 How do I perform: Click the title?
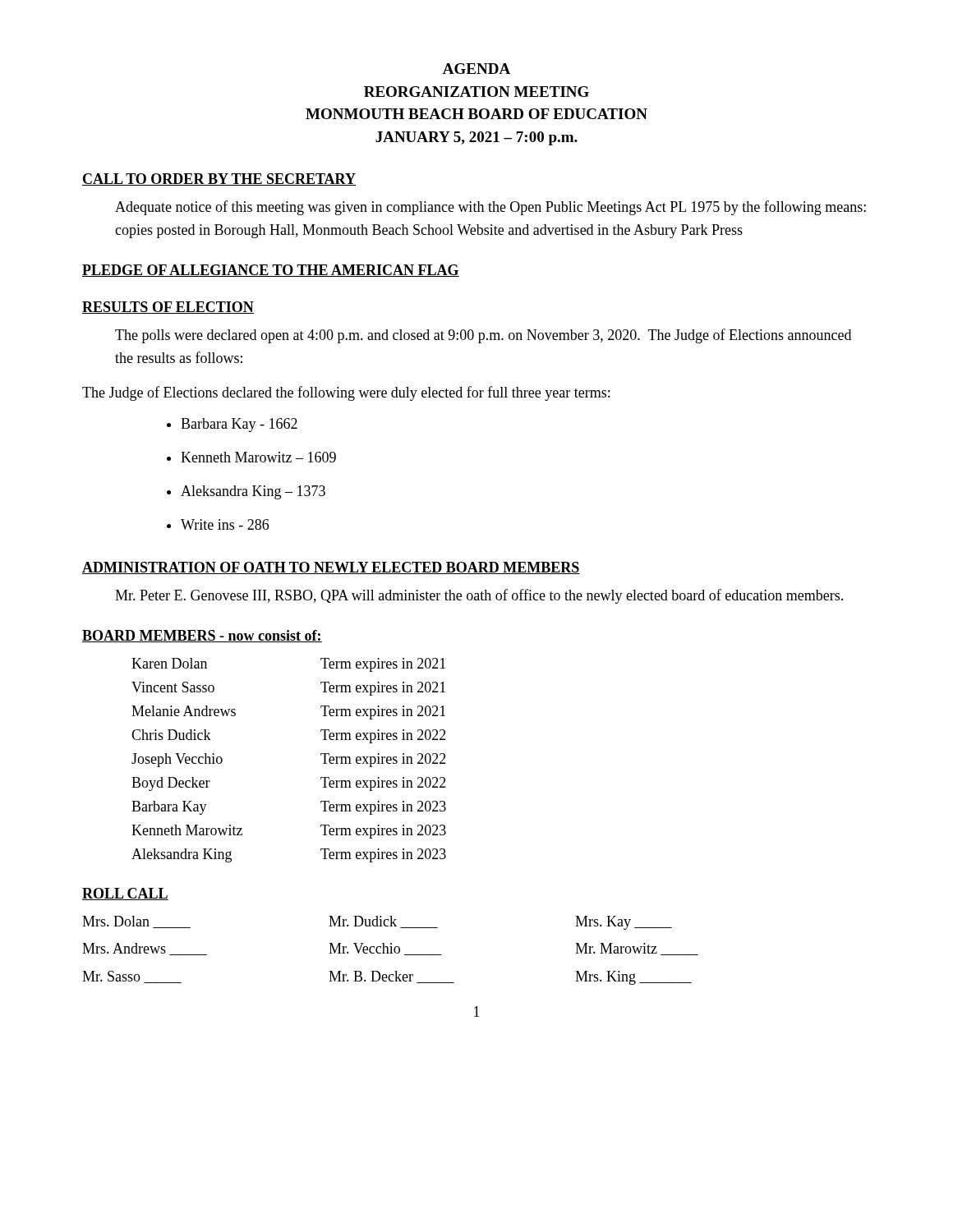coord(476,103)
